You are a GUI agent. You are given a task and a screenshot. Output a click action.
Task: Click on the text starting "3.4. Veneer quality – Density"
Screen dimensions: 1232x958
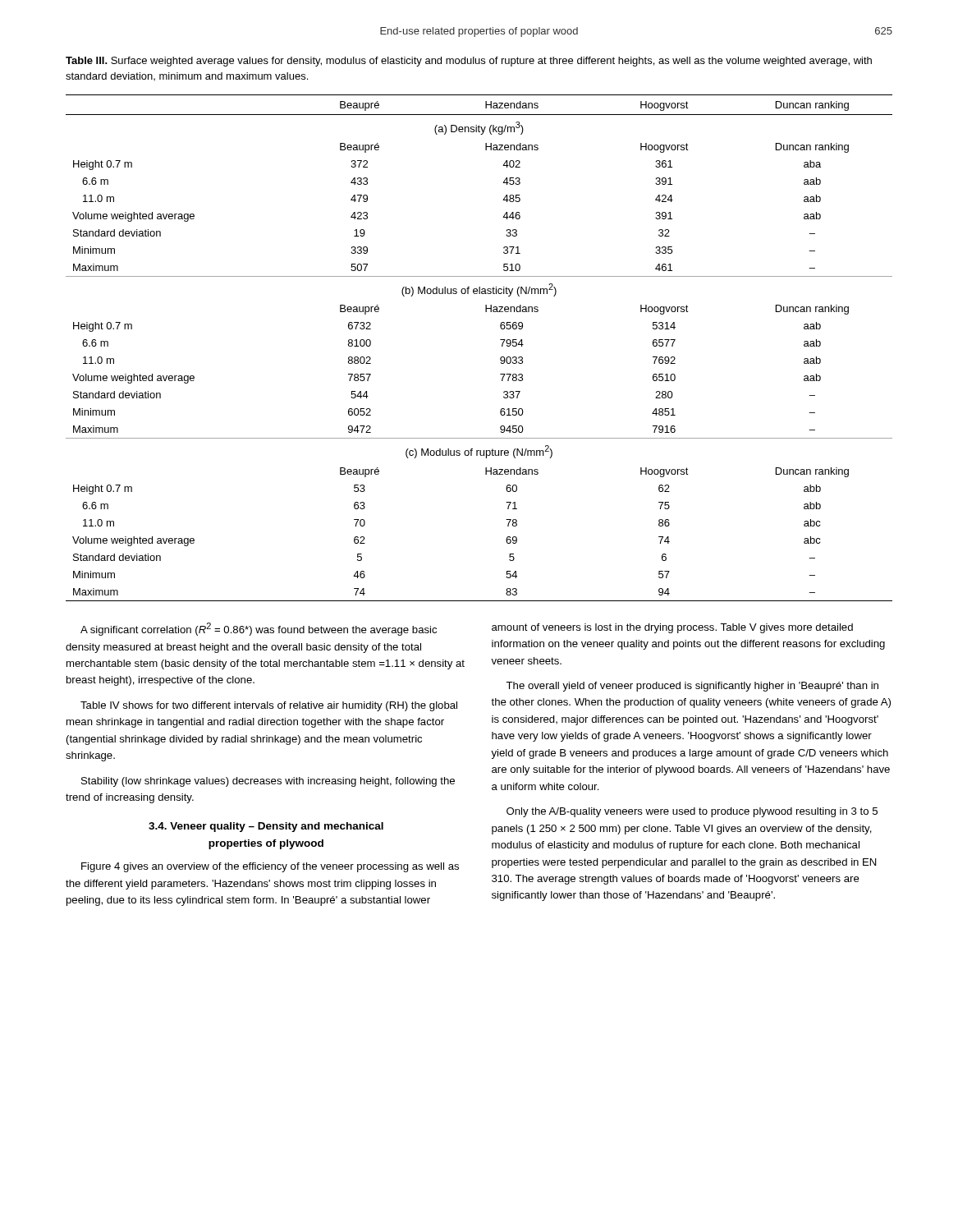[266, 834]
